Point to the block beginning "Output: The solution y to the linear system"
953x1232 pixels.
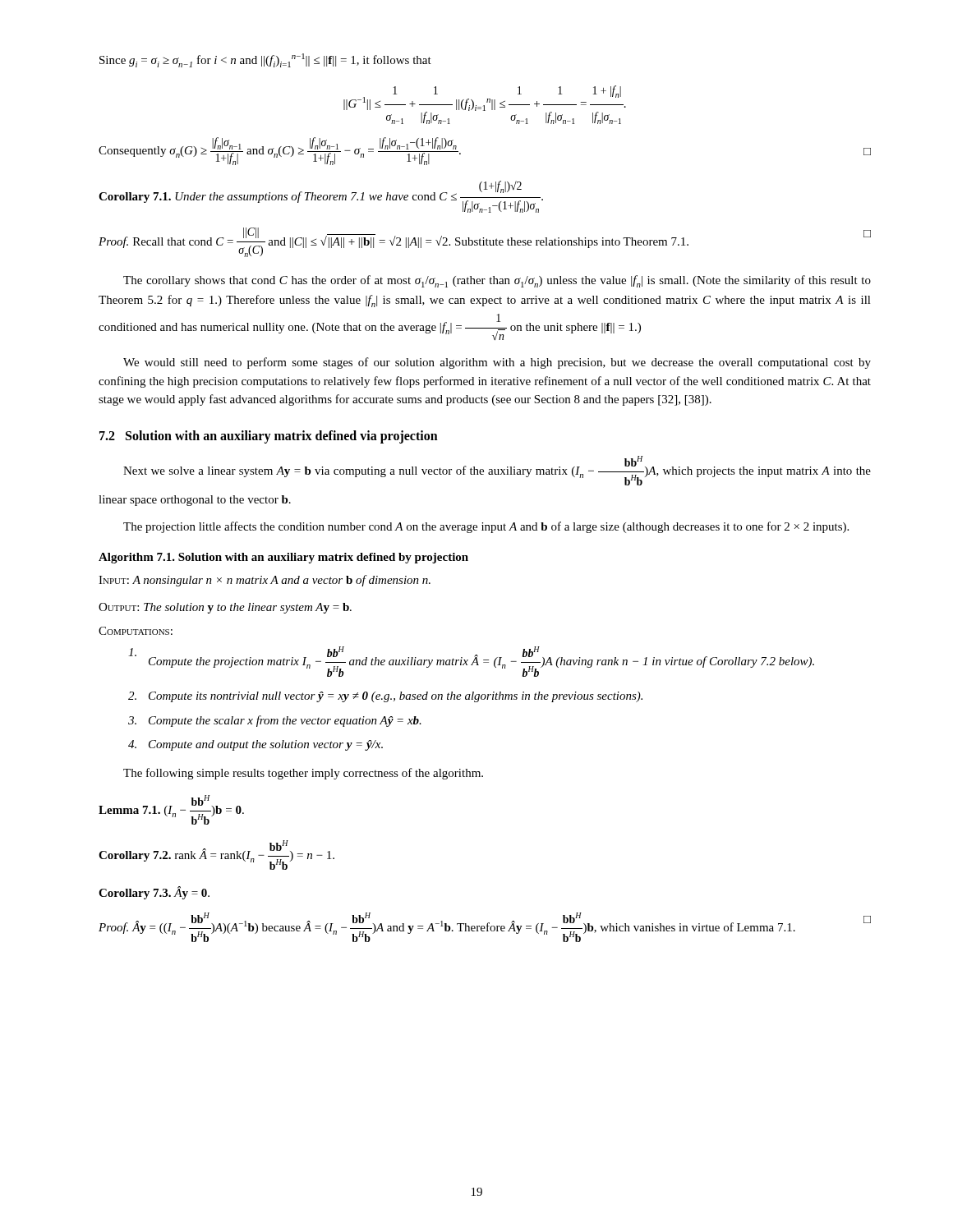(225, 608)
